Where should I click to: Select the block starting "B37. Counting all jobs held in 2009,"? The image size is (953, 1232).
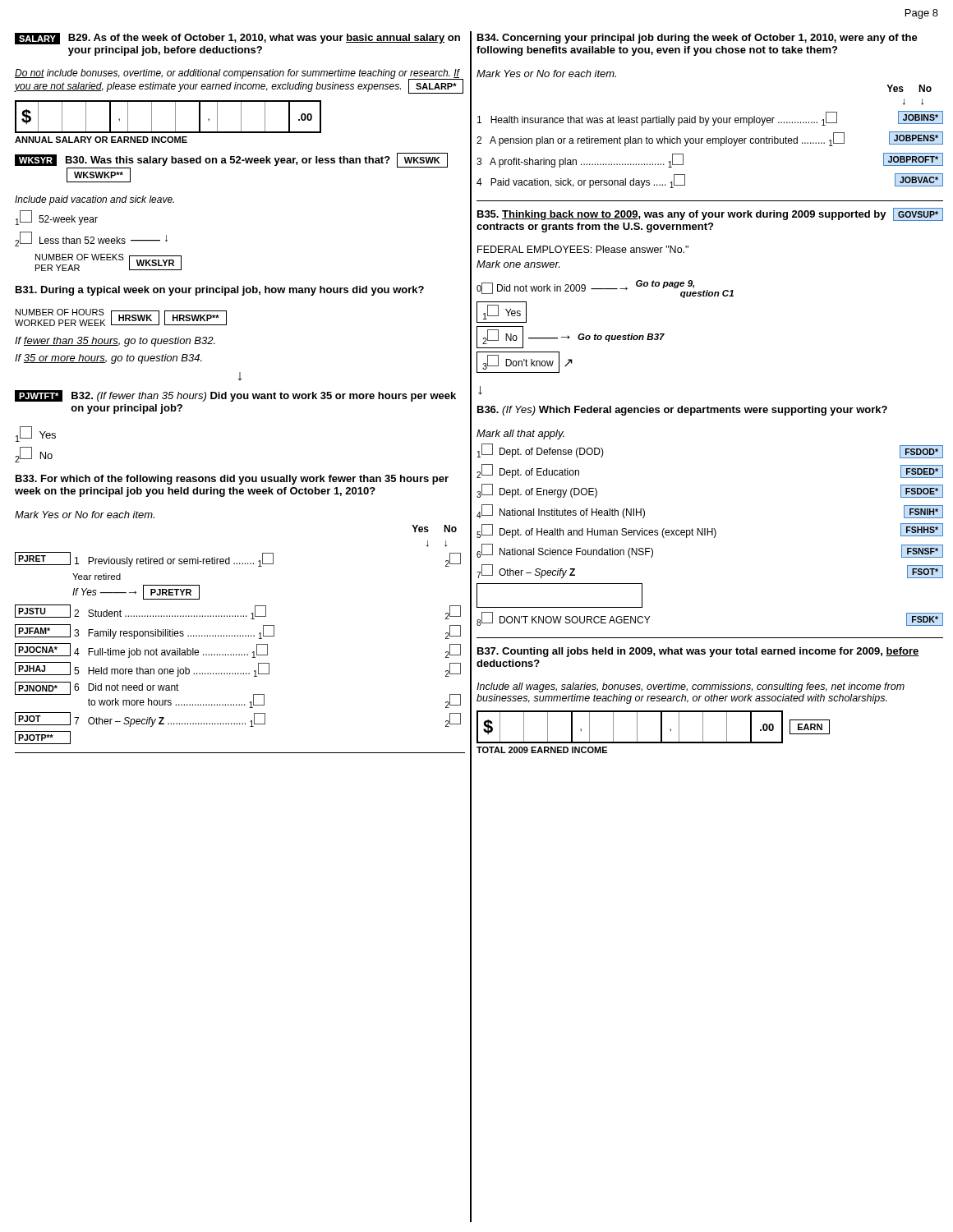click(698, 657)
